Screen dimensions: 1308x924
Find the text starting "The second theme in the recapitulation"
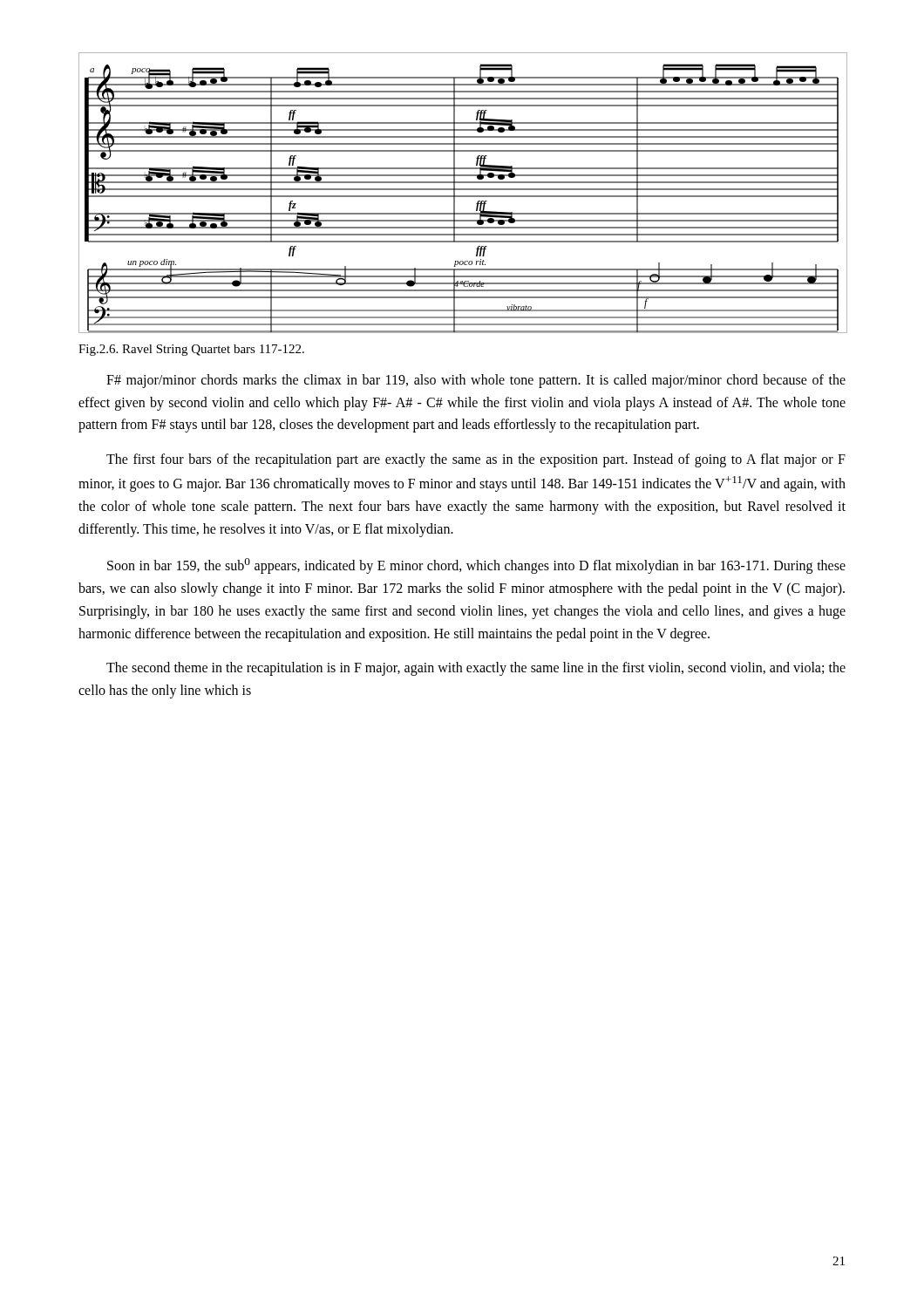tap(462, 679)
